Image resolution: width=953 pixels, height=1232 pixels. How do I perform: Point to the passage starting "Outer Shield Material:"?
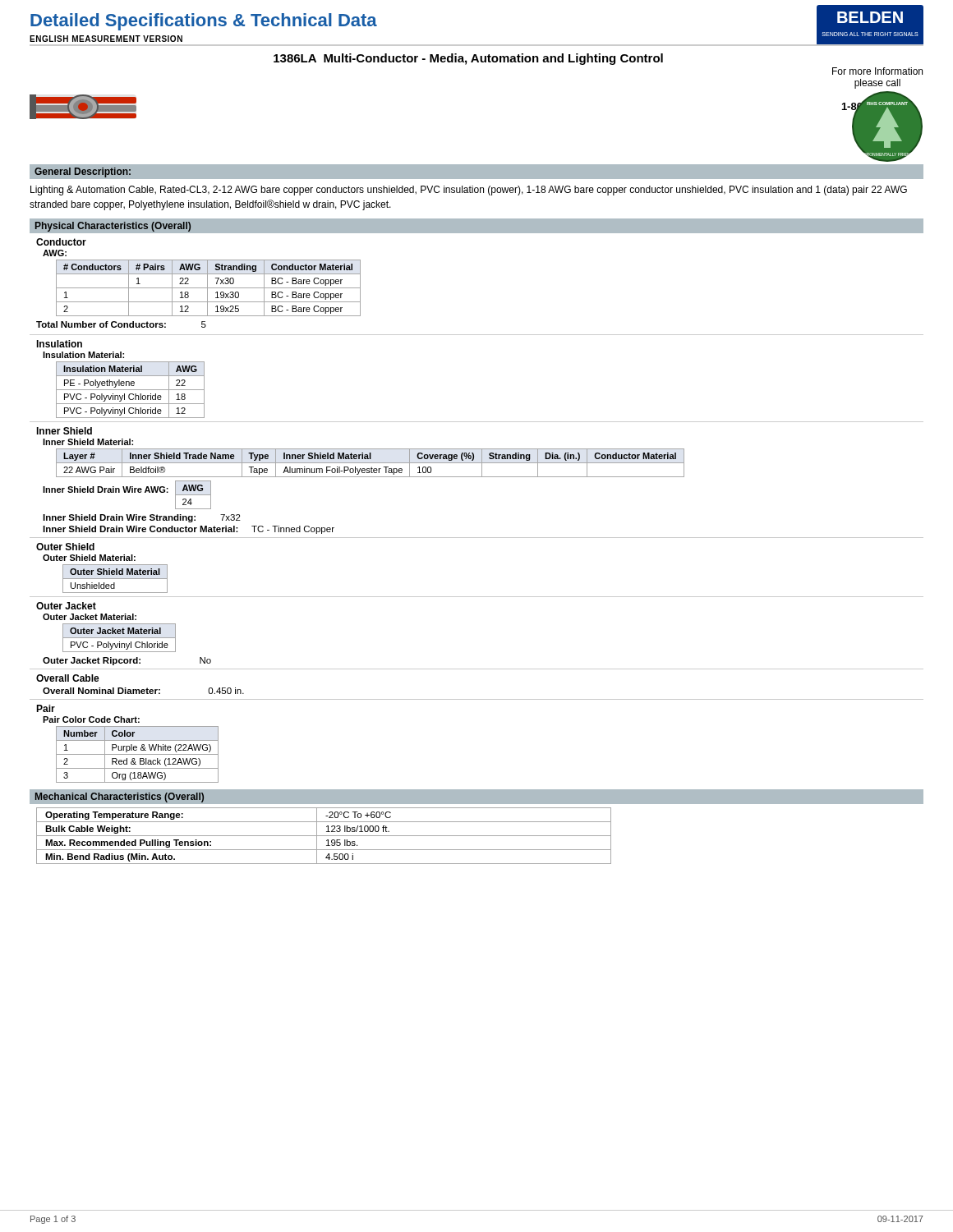[x=89, y=558]
